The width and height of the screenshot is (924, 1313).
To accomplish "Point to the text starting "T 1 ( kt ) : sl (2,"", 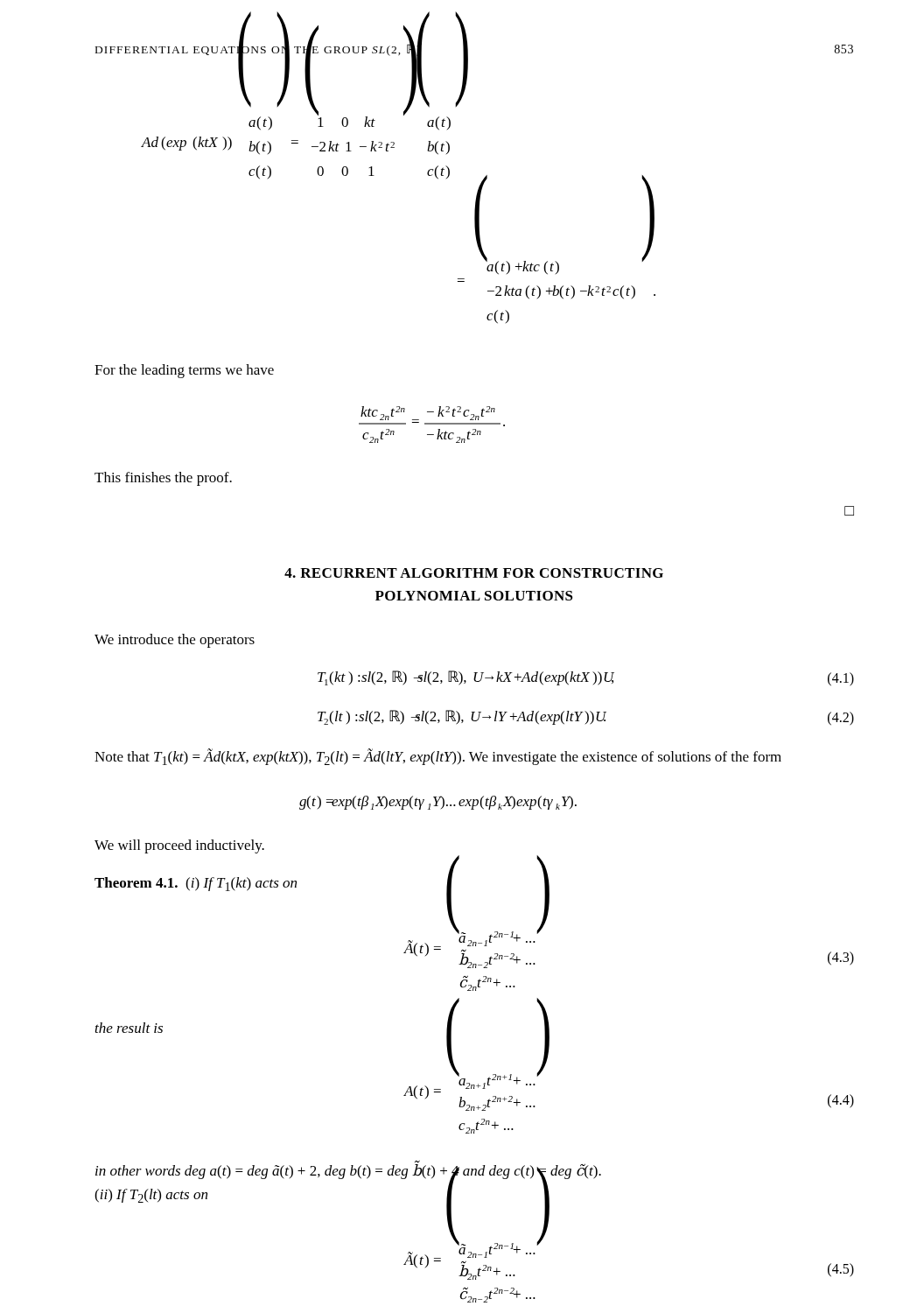I will click(x=474, y=678).
